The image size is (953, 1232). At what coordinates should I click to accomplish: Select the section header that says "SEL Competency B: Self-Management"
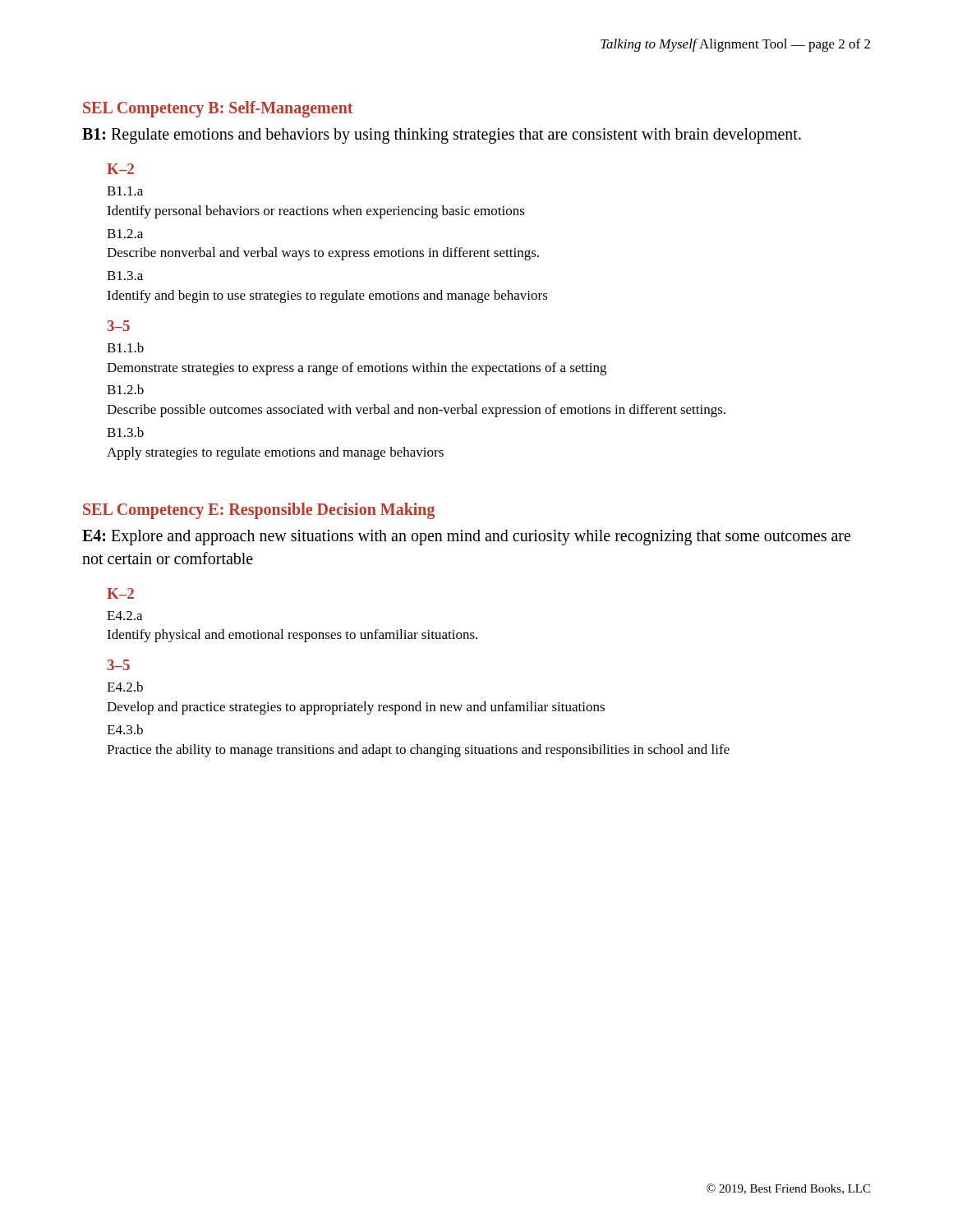click(x=217, y=108)
